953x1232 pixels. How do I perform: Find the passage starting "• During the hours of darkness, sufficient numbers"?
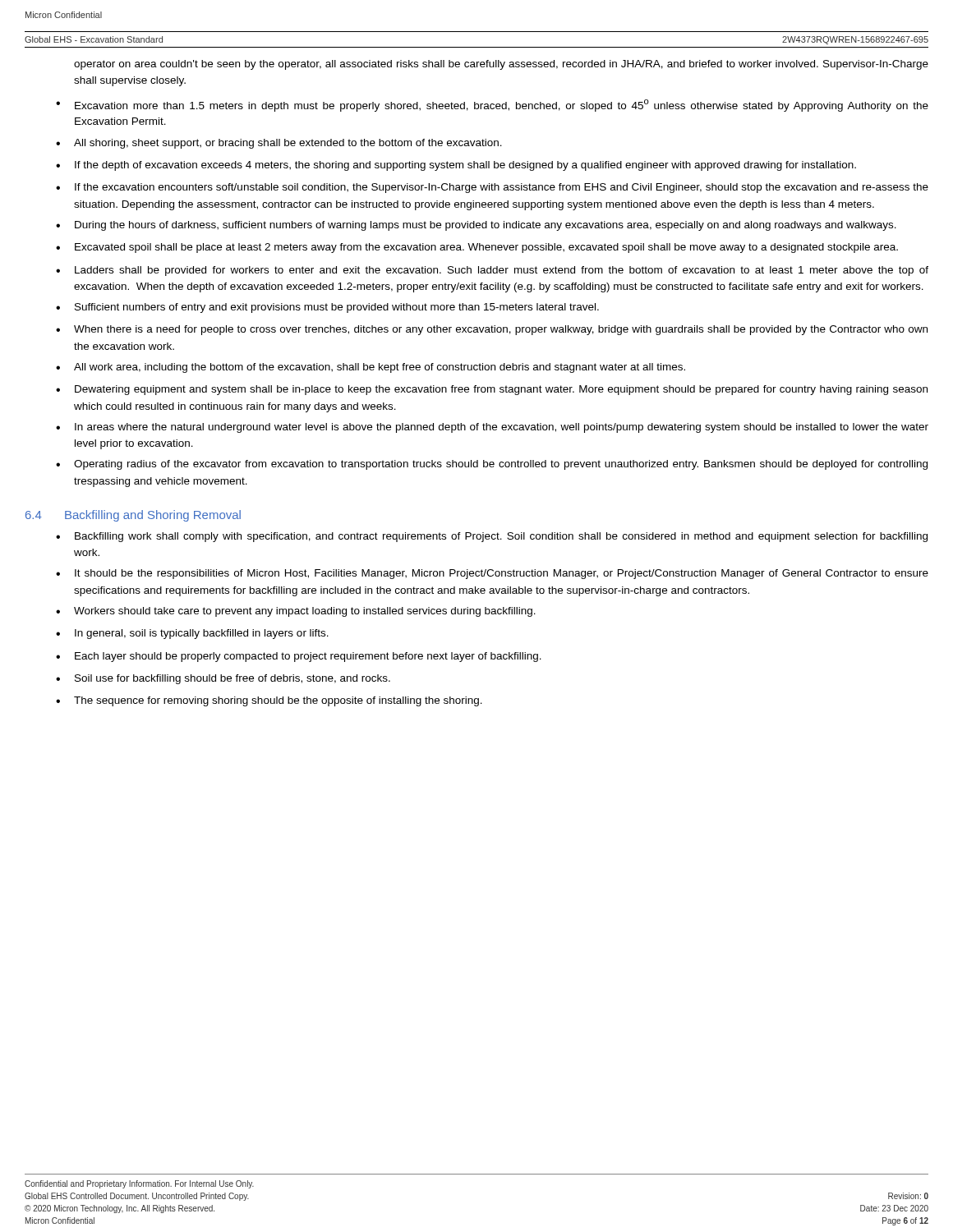point(492,226)
